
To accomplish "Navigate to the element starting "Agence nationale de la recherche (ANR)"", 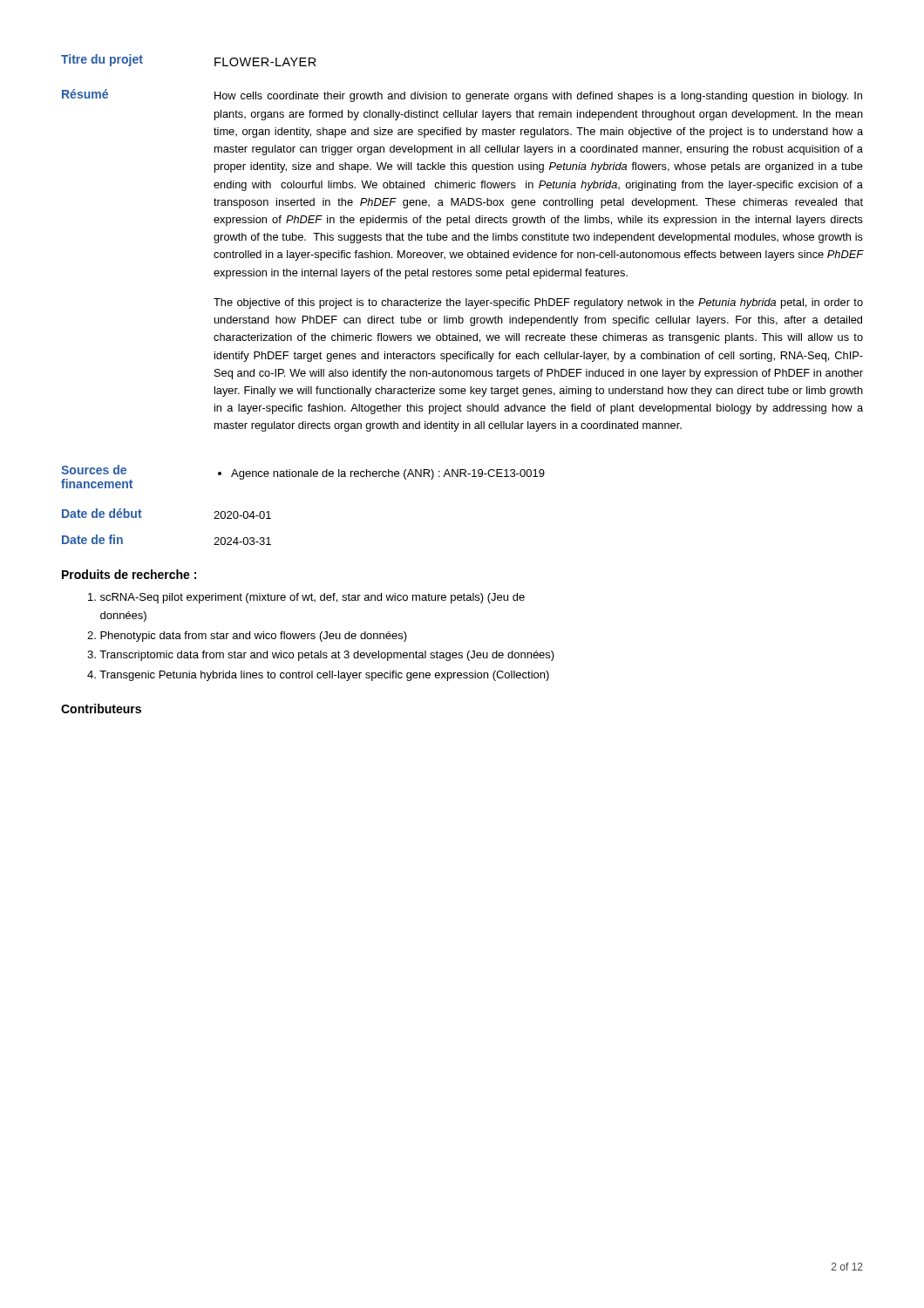I will click(x=538, y=473).
